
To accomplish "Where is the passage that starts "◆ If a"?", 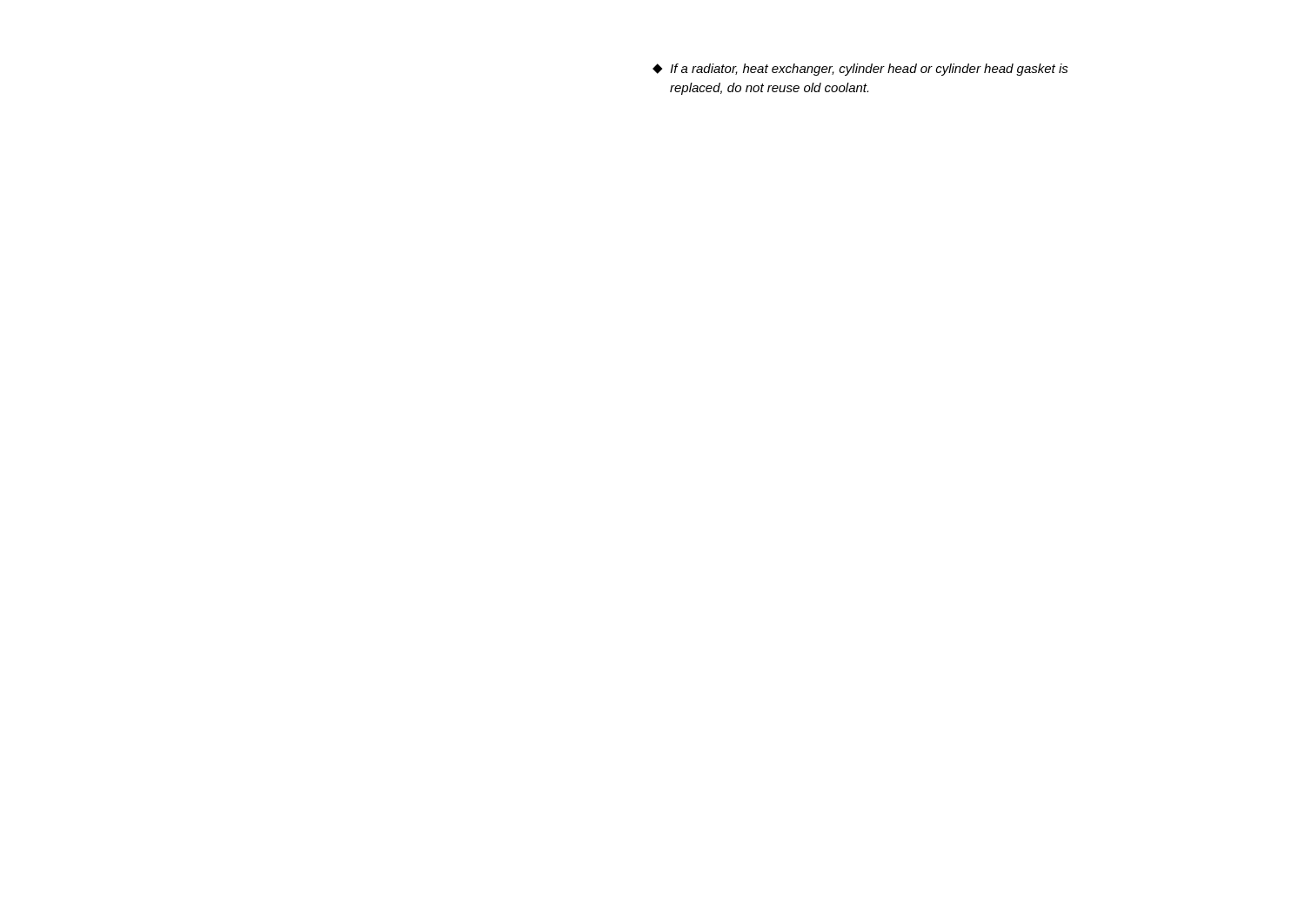I will click(861, 78).
